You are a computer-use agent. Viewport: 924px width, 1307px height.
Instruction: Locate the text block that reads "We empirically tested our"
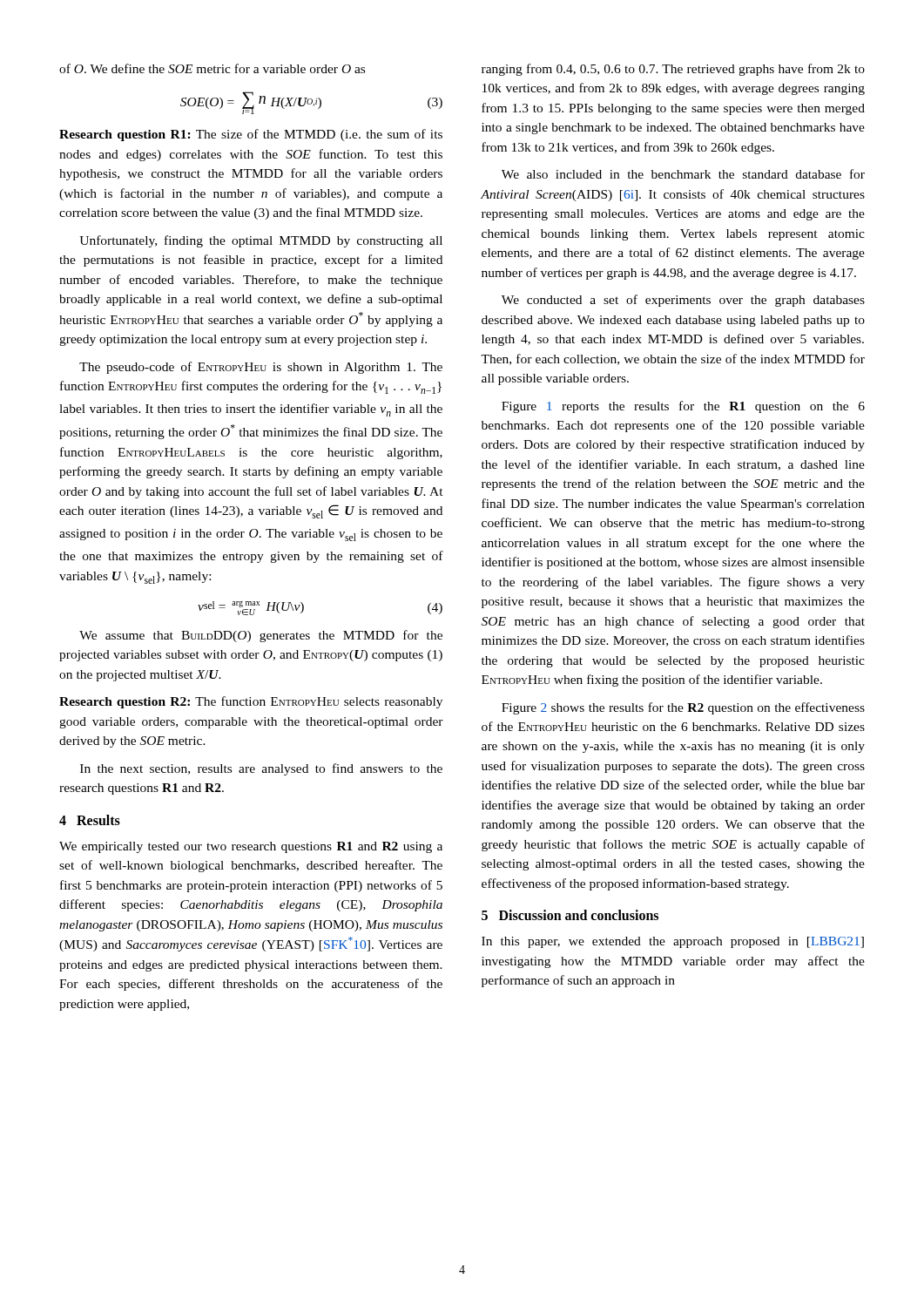tap(251, 925)
